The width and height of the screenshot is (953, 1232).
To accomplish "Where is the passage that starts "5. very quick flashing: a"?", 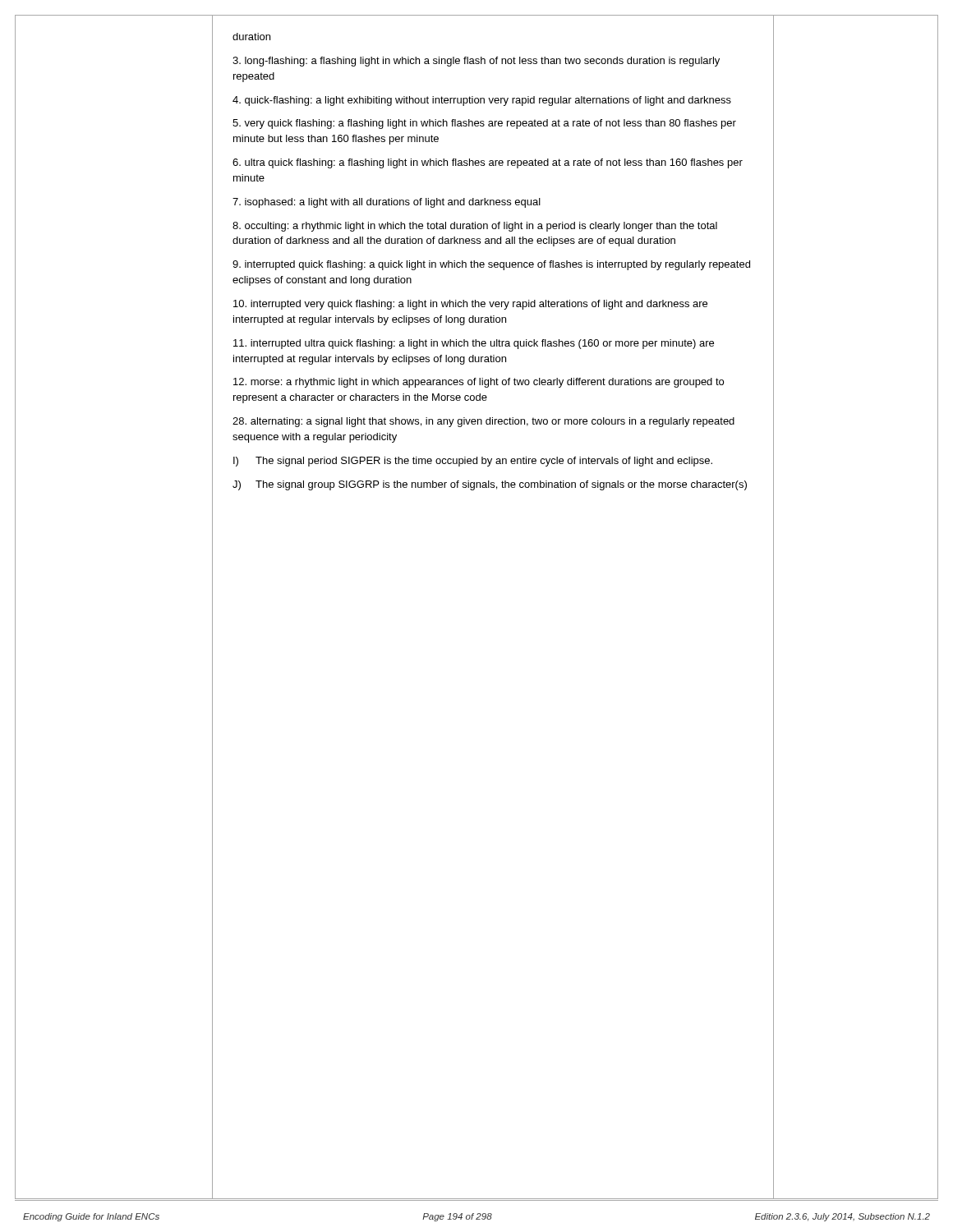I will tap(493, 132).
